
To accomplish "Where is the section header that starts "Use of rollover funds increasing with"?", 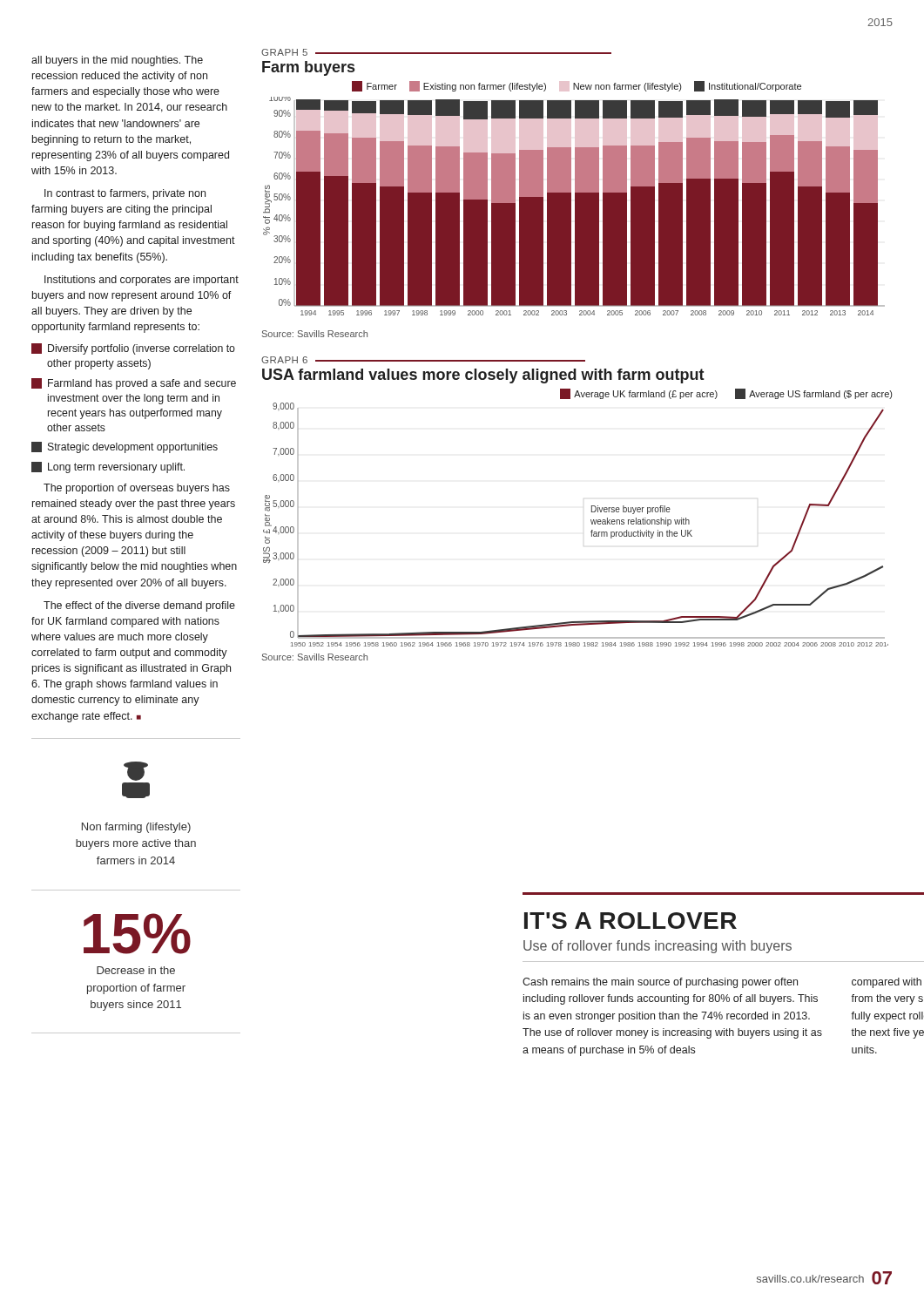I will [x=657, y=946].
